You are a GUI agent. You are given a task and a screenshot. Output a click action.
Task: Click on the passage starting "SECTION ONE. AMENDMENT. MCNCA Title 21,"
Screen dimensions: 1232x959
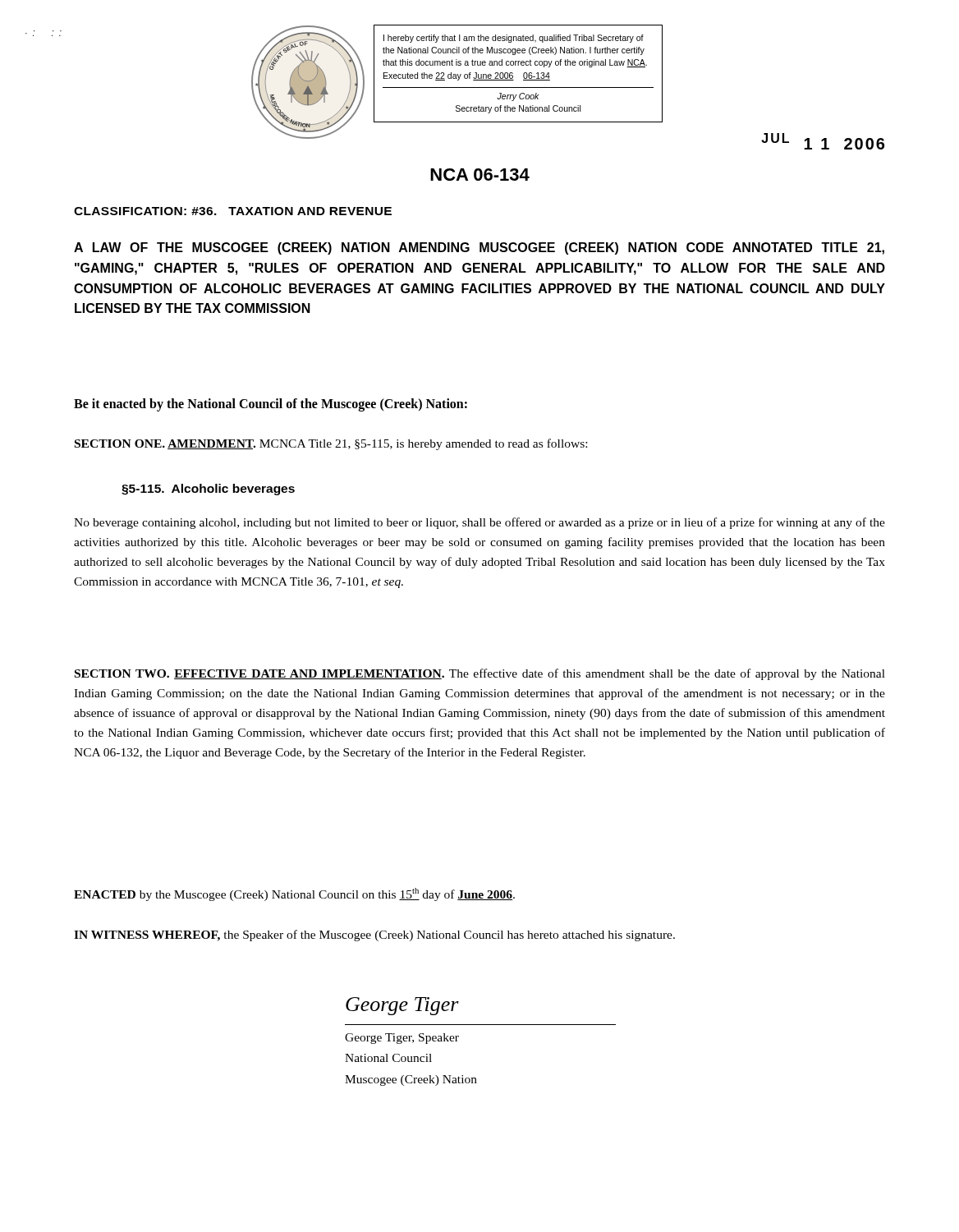point(331,443)
